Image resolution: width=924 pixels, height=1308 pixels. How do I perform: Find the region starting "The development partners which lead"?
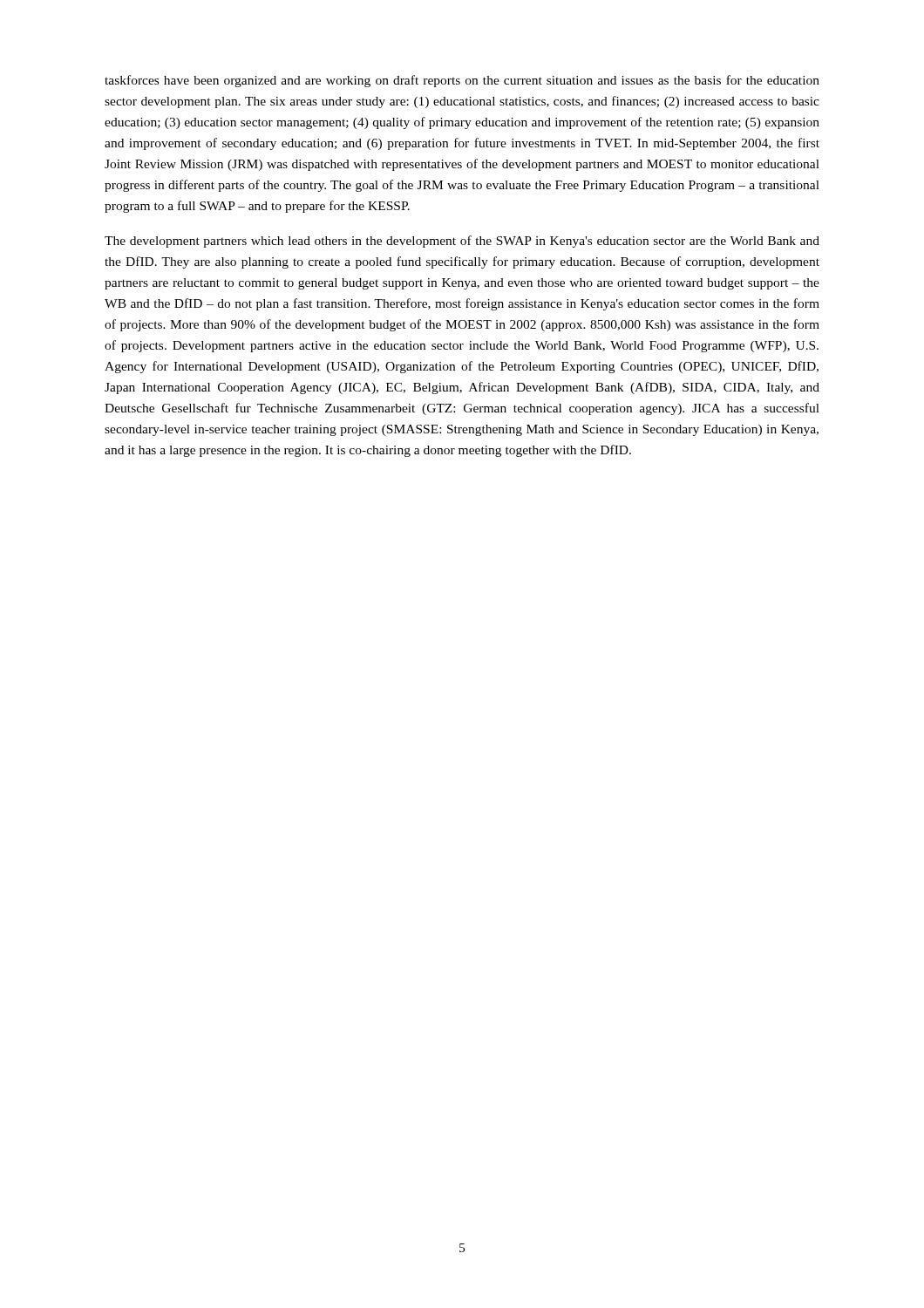coord(462,346)
